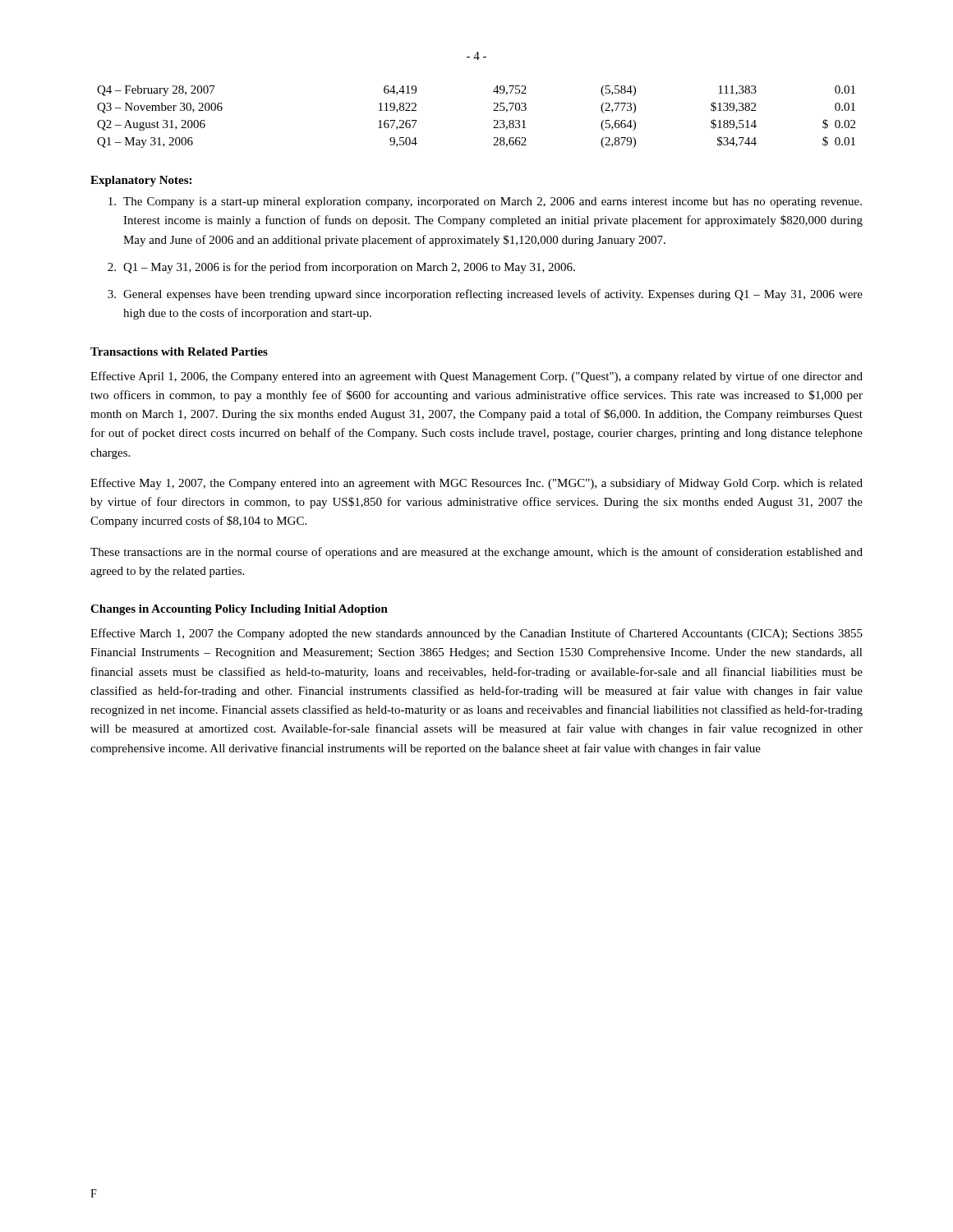This screenshot has height=1232, width=953.
Task: Click on the passage starting "The Company is a start-up"
Action: [x=476, y=221]
